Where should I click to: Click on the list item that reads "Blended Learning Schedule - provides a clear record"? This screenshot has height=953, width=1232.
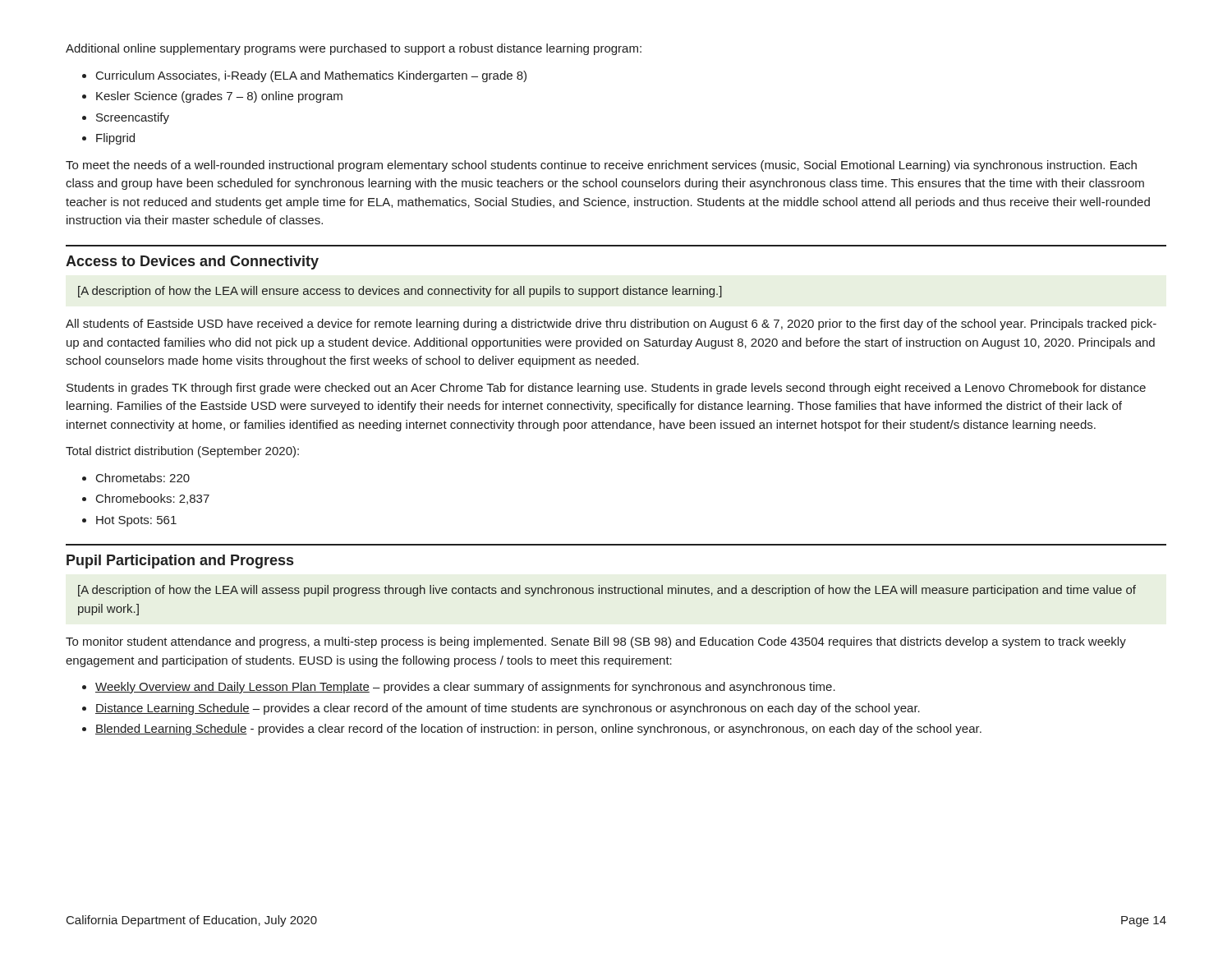point(539,728)
